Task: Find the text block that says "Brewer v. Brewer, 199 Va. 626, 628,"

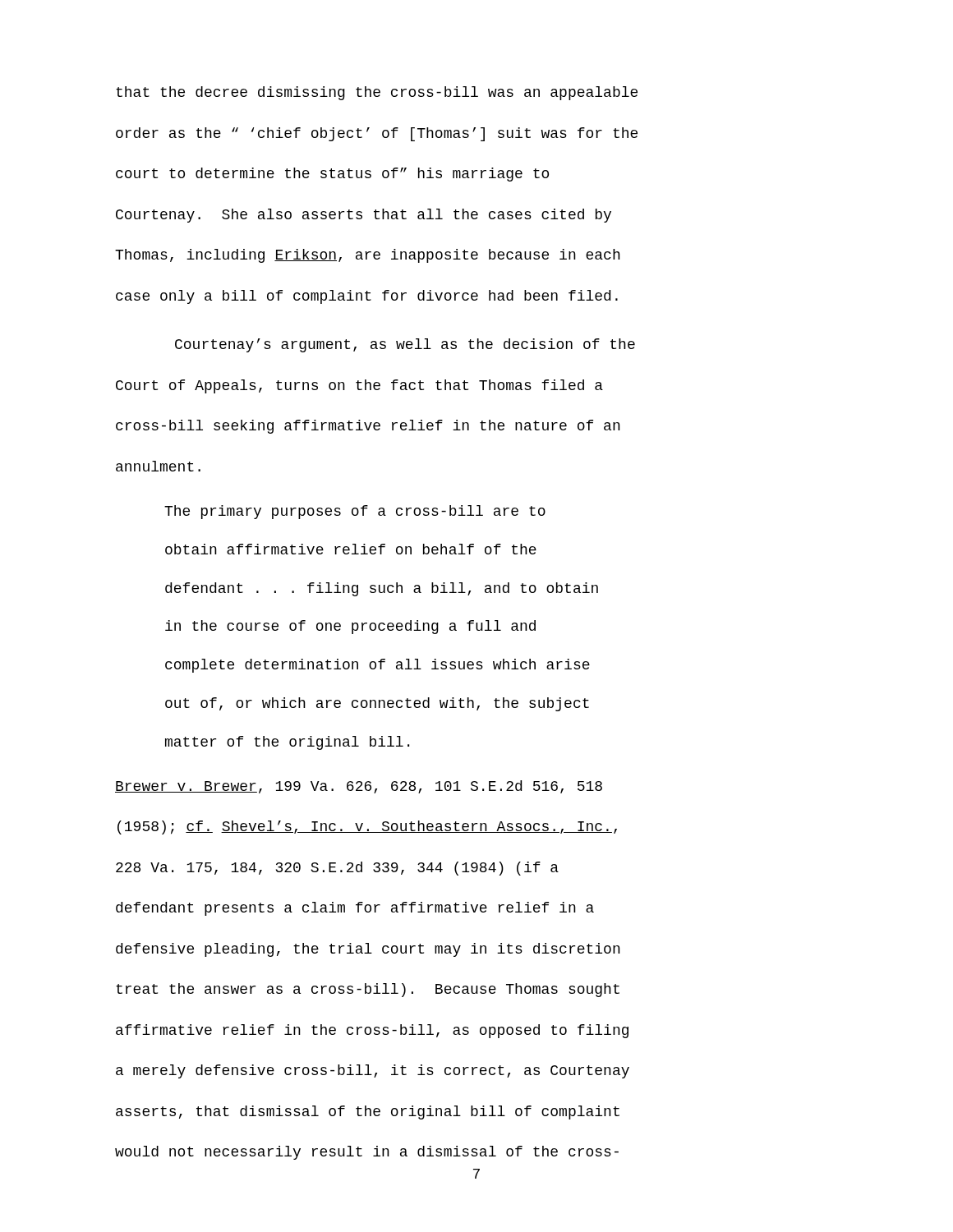Action: [x=359, y=787]
